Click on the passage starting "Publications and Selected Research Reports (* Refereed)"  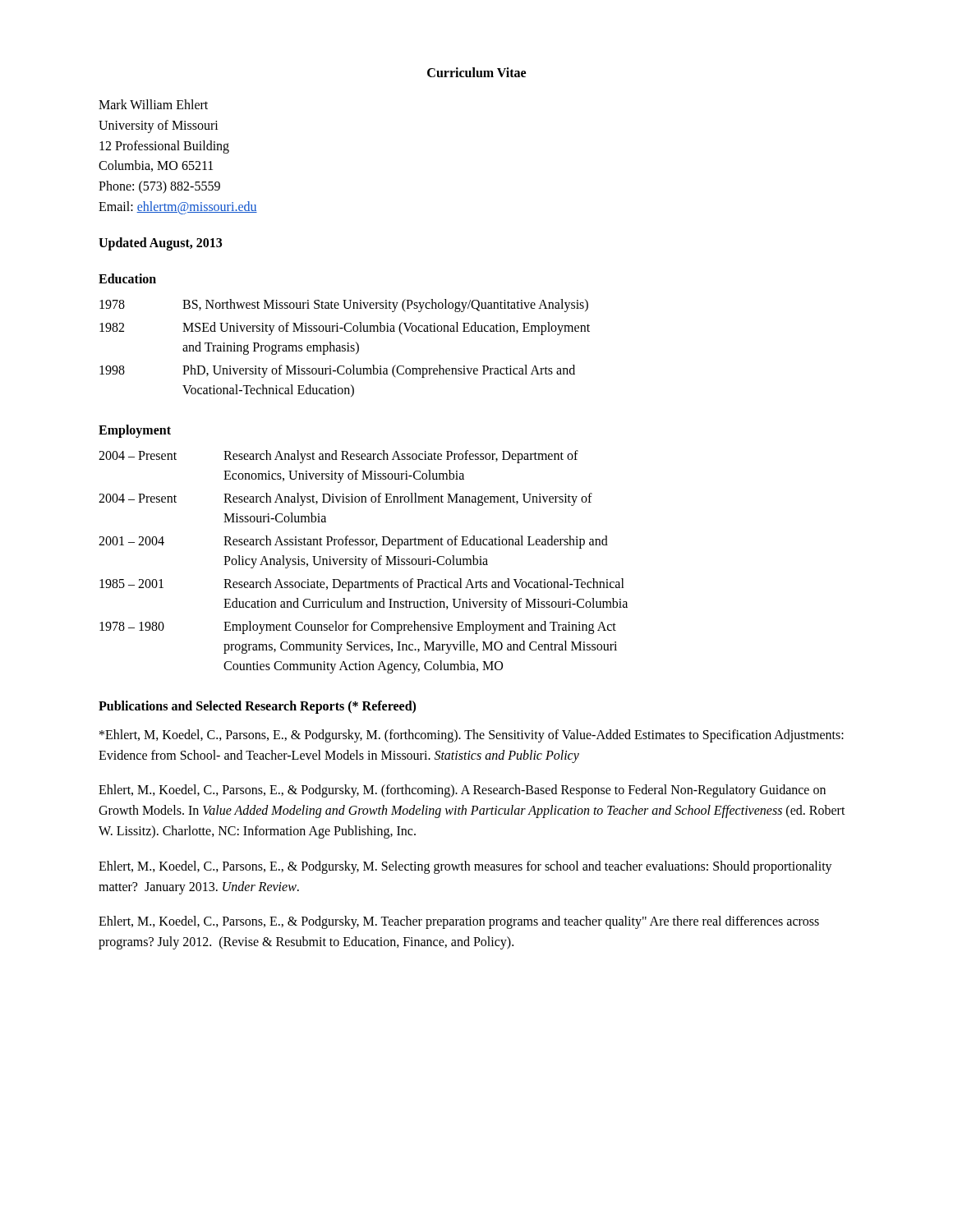click(258, 706)
